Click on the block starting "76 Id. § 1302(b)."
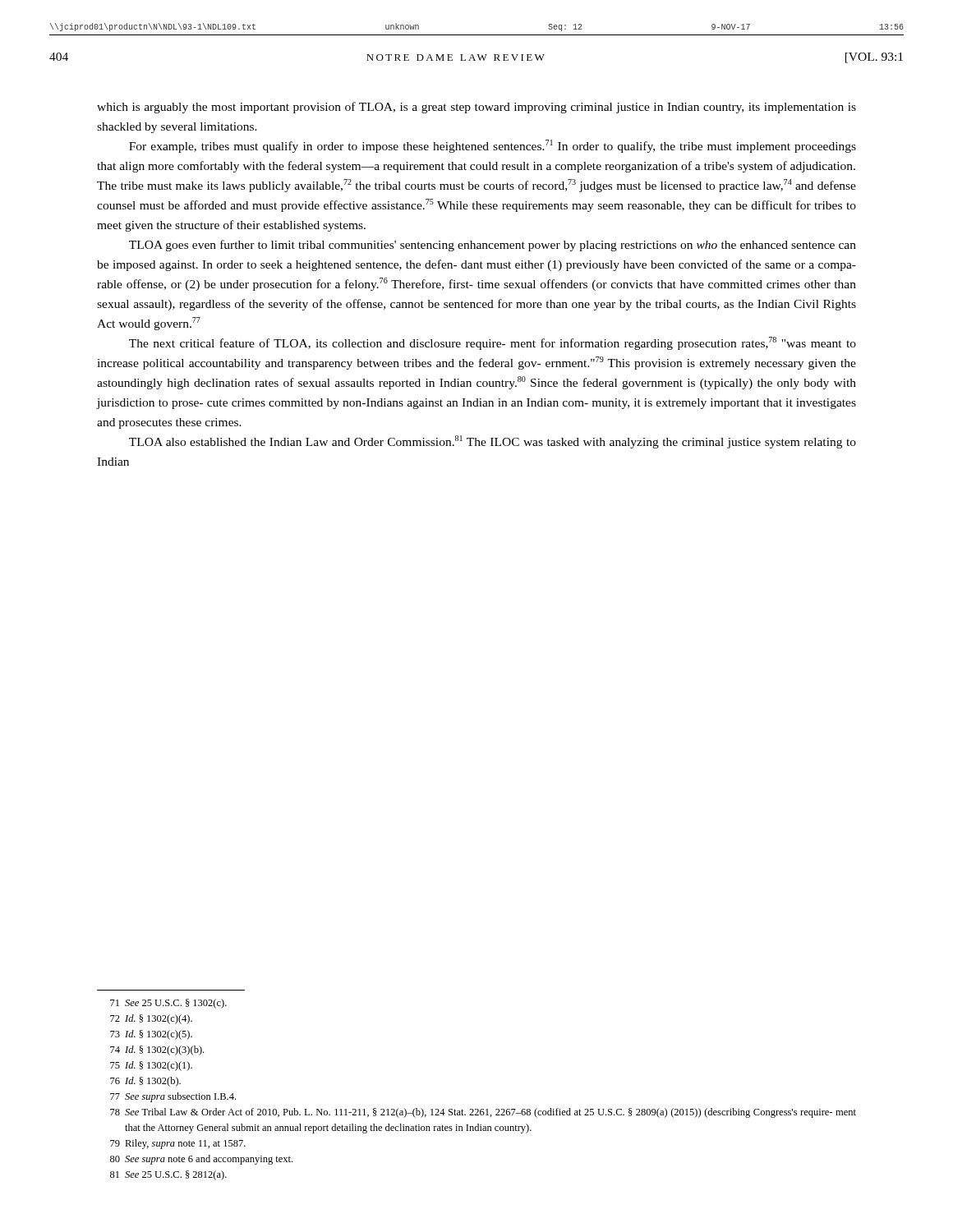953x1232 pixels. 145,1082
